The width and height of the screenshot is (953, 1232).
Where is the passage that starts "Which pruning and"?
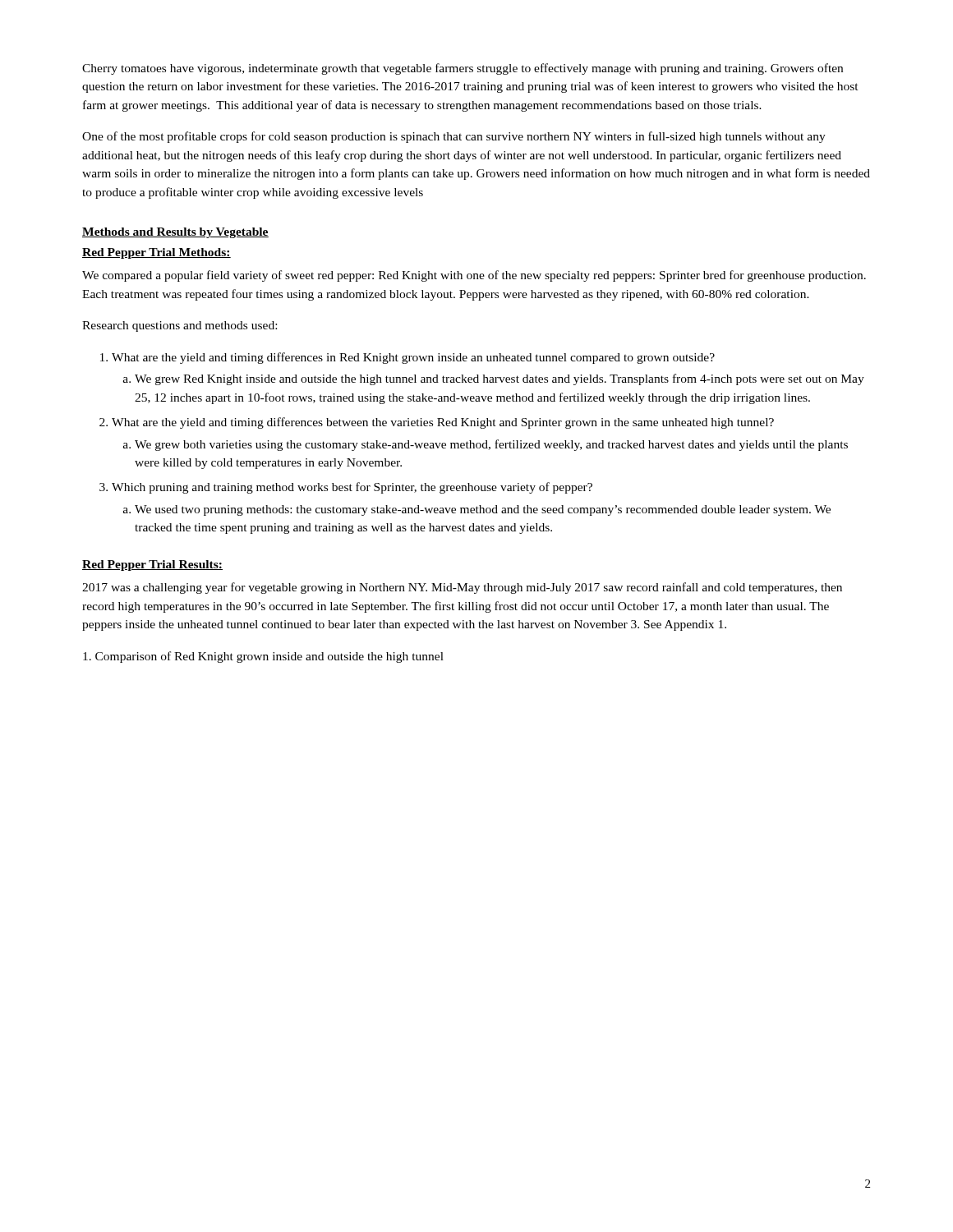(x=491, y=509)
